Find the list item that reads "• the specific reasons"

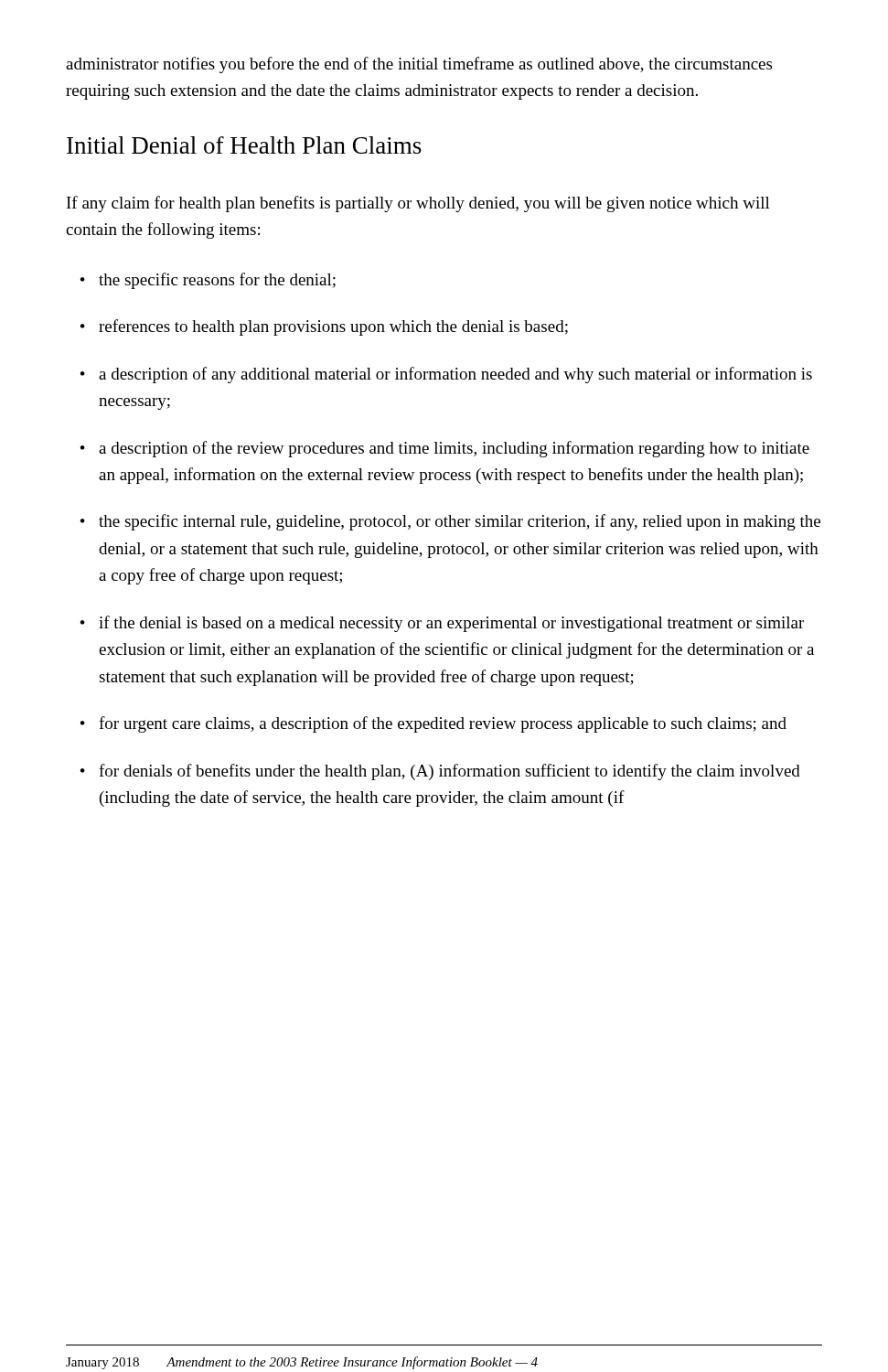pyautogui.click(x=208, y=281)
